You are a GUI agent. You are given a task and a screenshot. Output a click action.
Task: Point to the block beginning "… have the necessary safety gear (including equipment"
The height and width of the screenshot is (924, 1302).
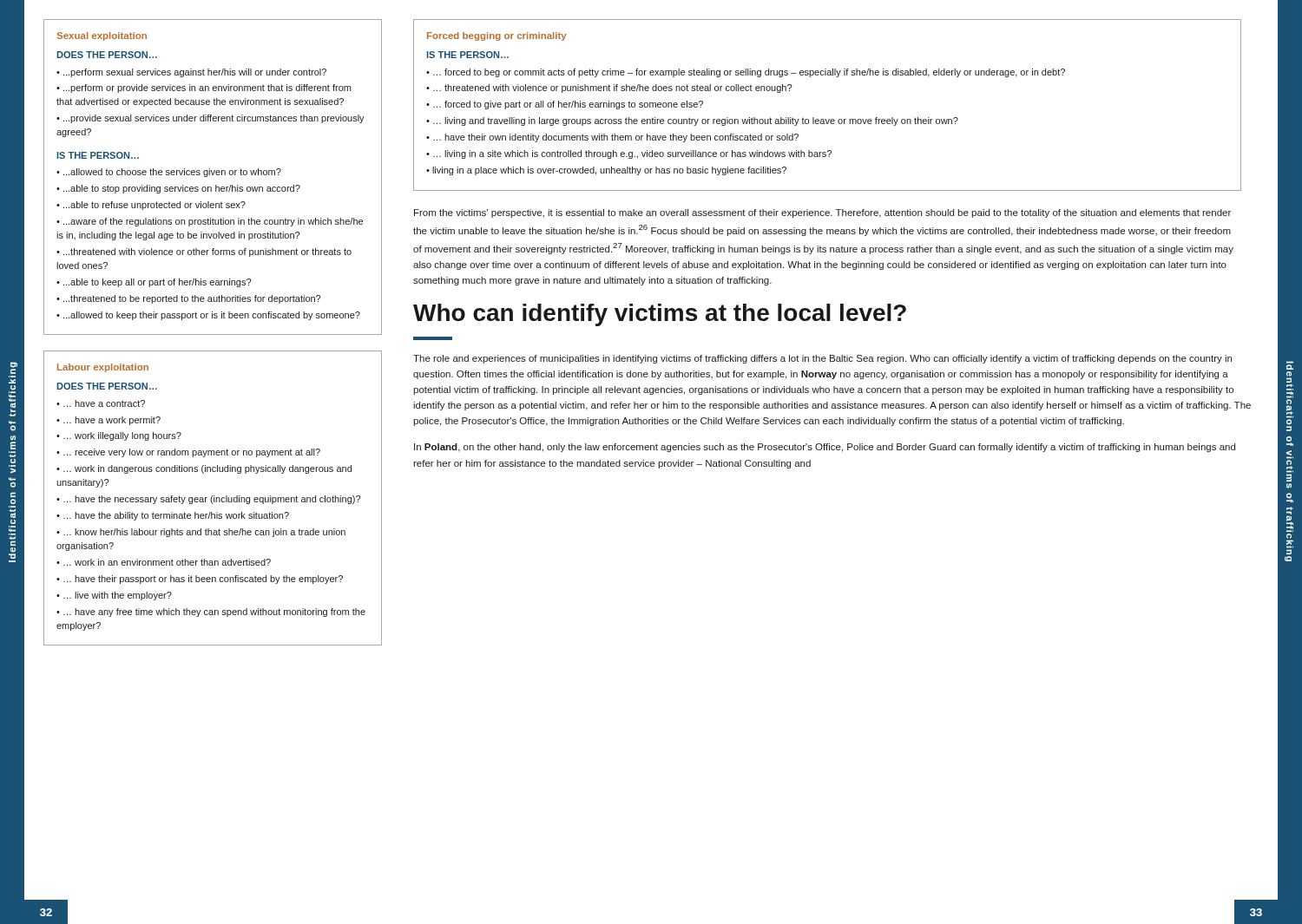click(212, 499)
